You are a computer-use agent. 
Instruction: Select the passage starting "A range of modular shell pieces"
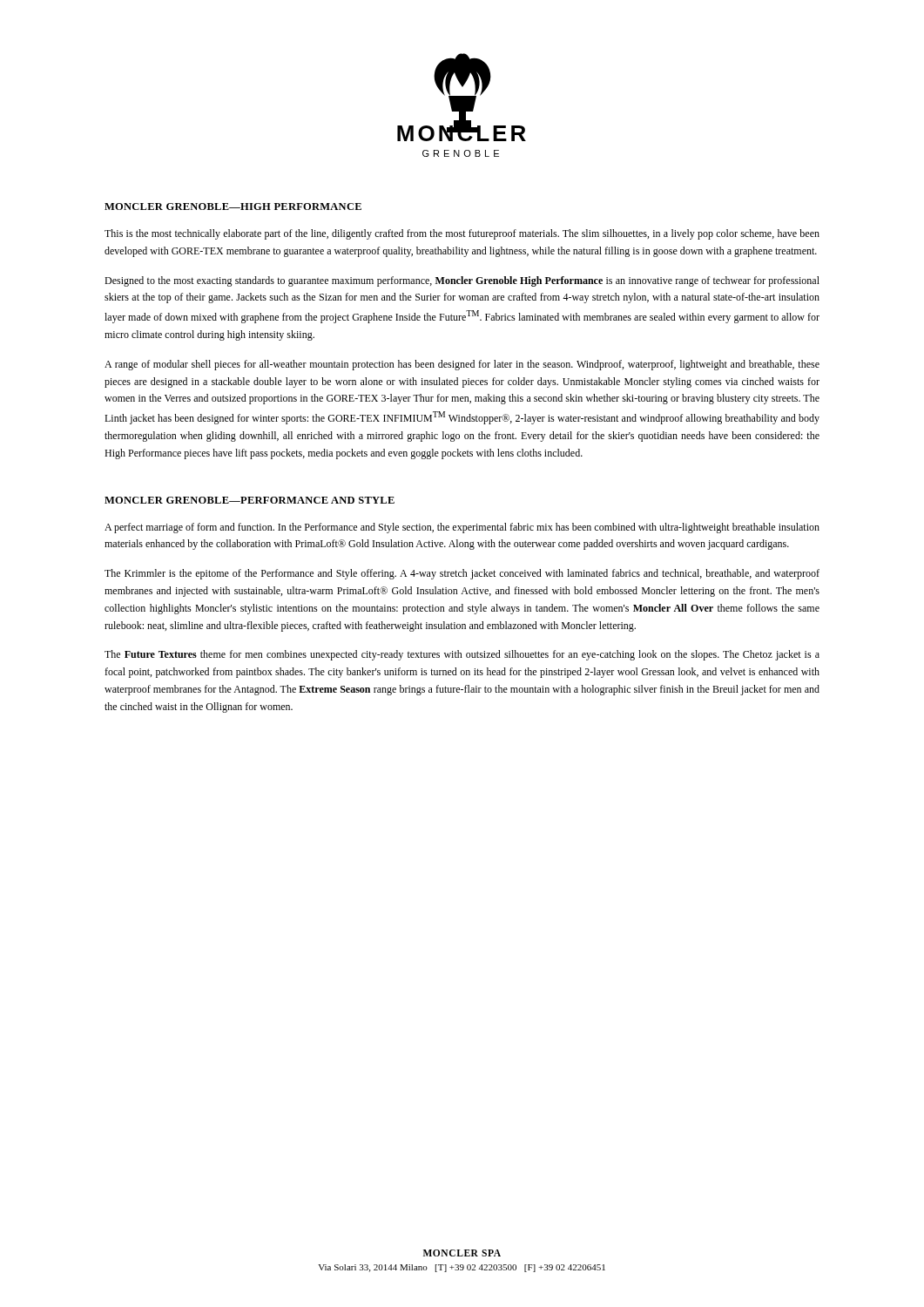tap(462, 409)
